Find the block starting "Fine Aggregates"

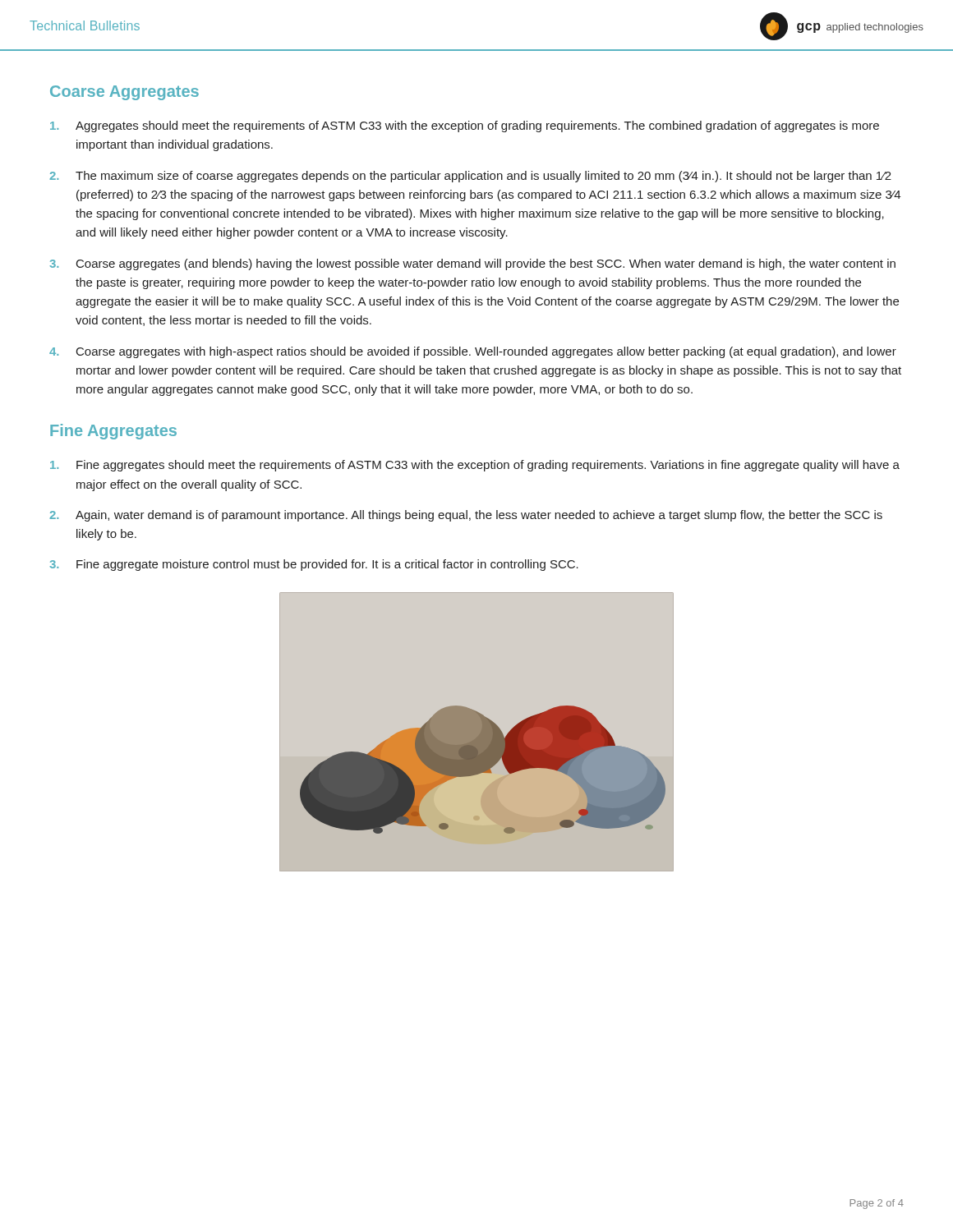click(x=113, y=431)
